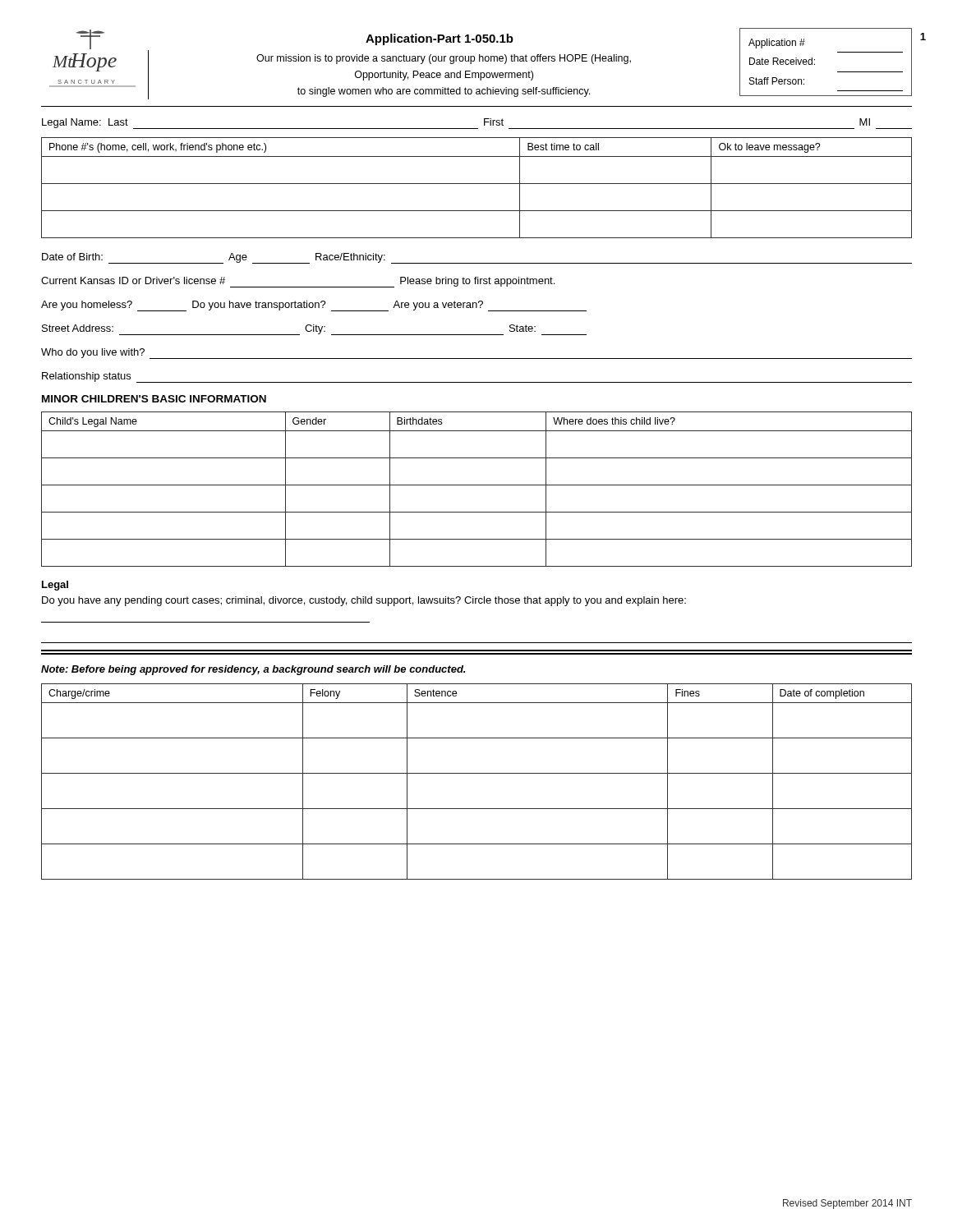Find the passage starting "Date of Birth: Age Race/Ethnicity:"

coord(476,257)
